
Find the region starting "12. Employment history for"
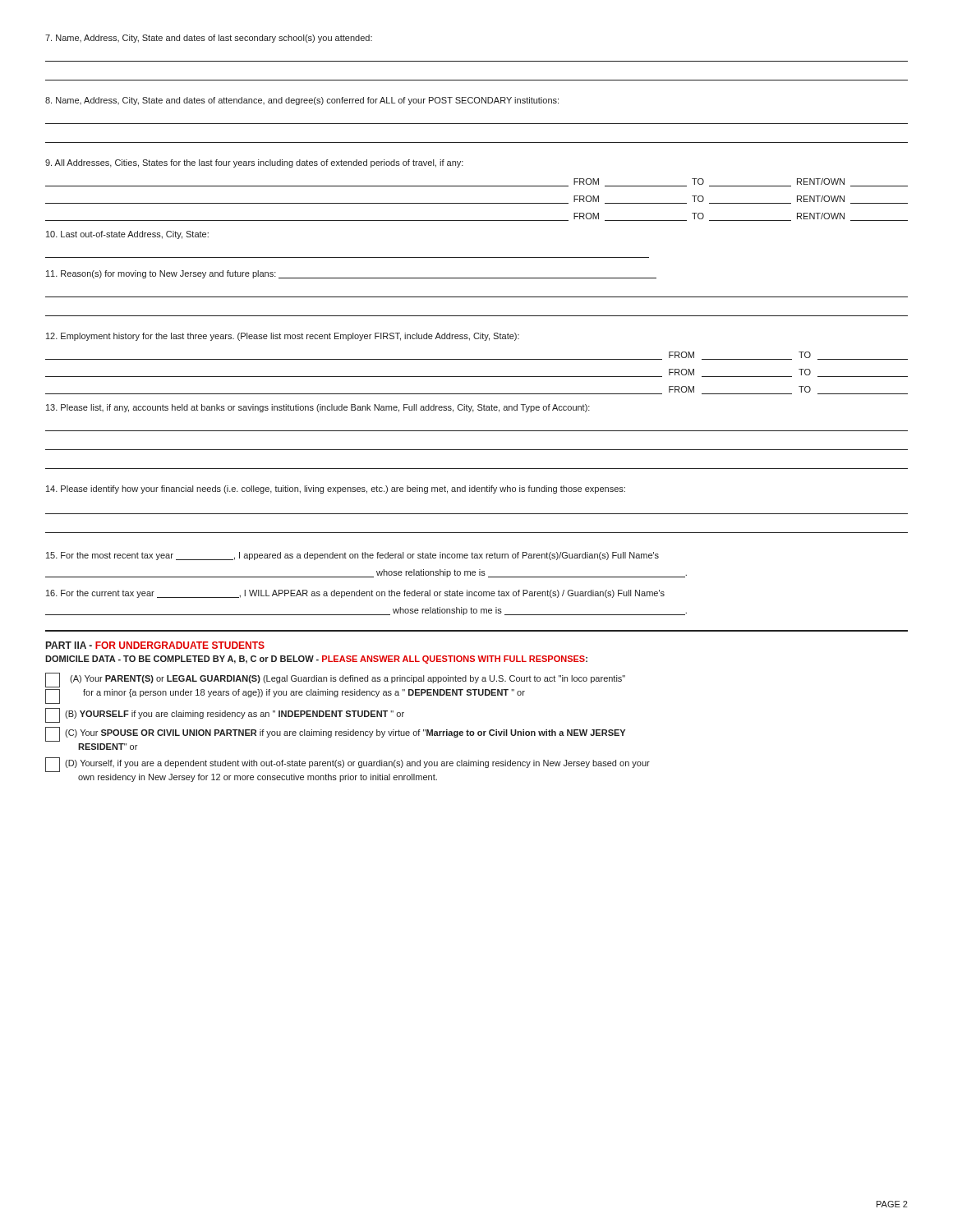click(282, 336)
